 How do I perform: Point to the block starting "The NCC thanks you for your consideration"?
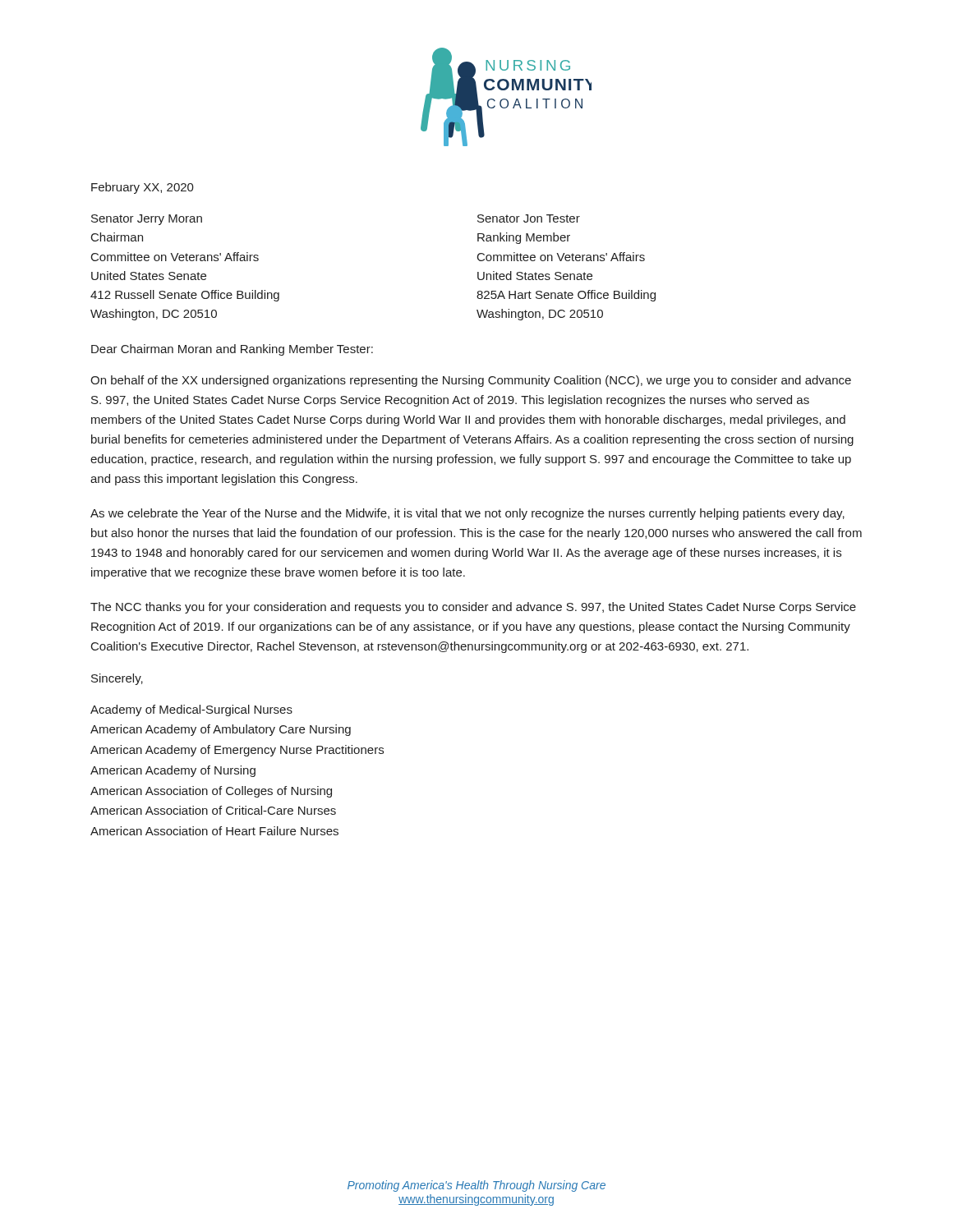[x=473, y=626]
